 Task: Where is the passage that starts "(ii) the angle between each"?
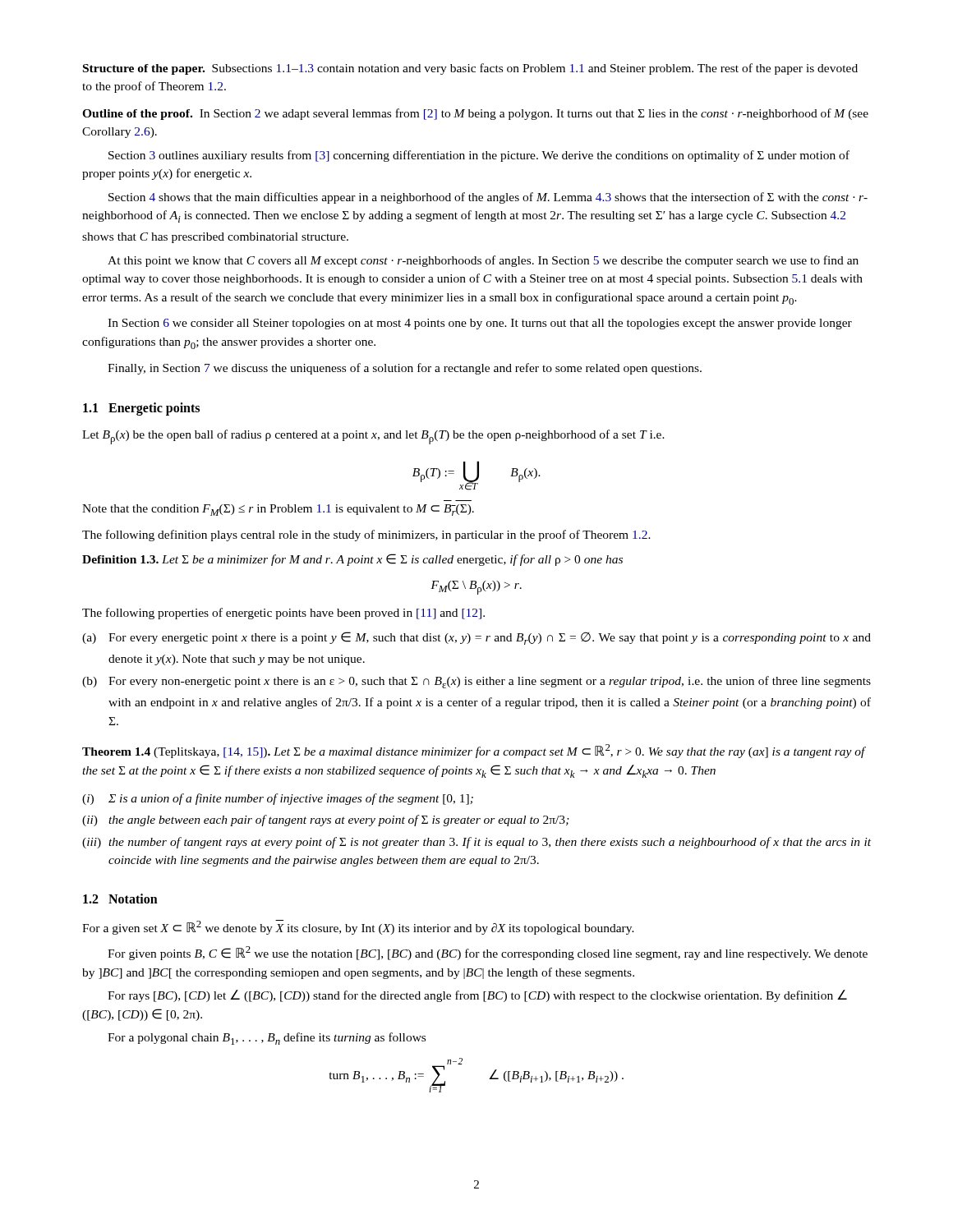pos(476,820)
